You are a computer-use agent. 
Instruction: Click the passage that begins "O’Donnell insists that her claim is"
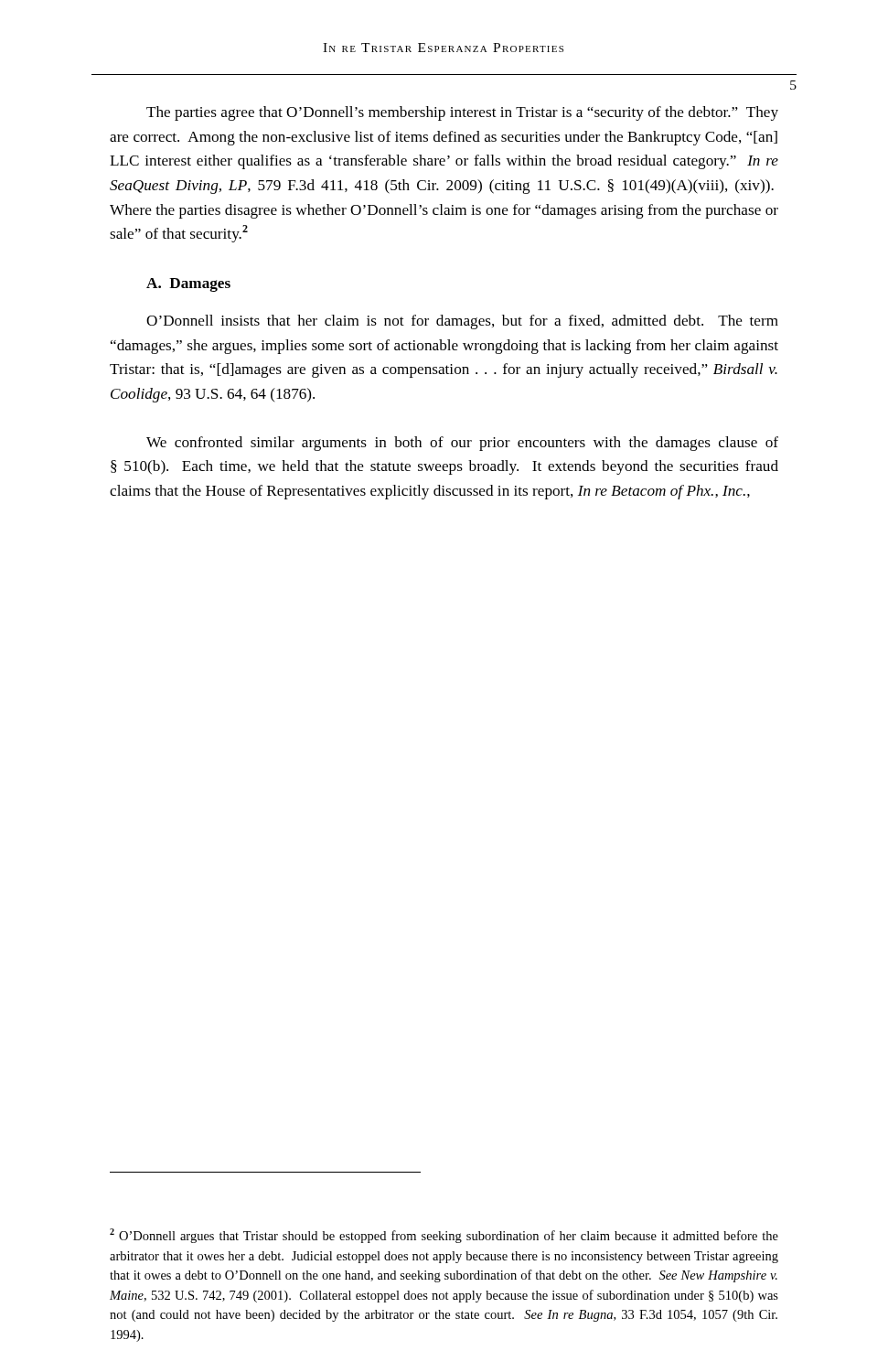coord(444,358)
